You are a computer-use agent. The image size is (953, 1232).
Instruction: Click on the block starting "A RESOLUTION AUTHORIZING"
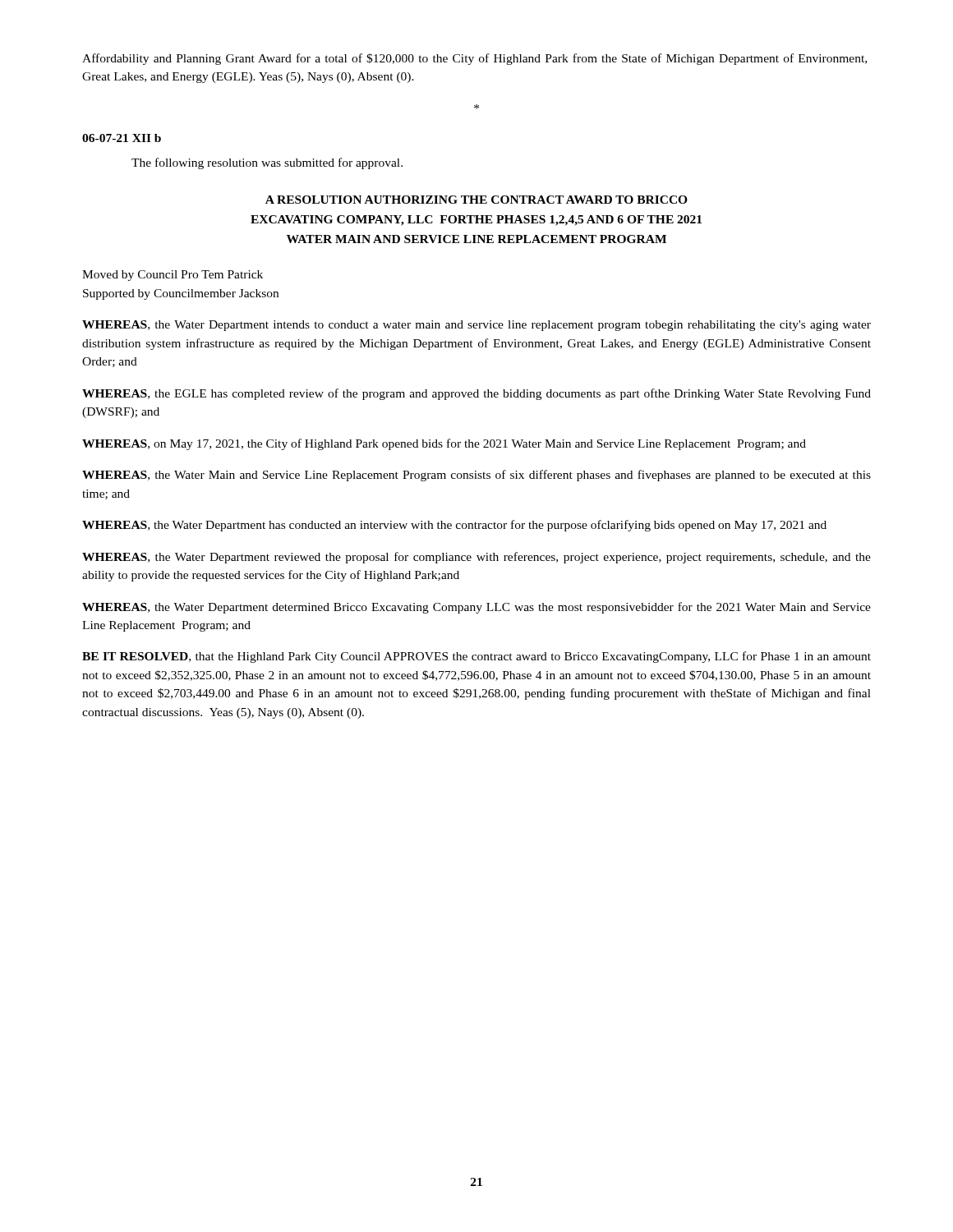point(476,219)
